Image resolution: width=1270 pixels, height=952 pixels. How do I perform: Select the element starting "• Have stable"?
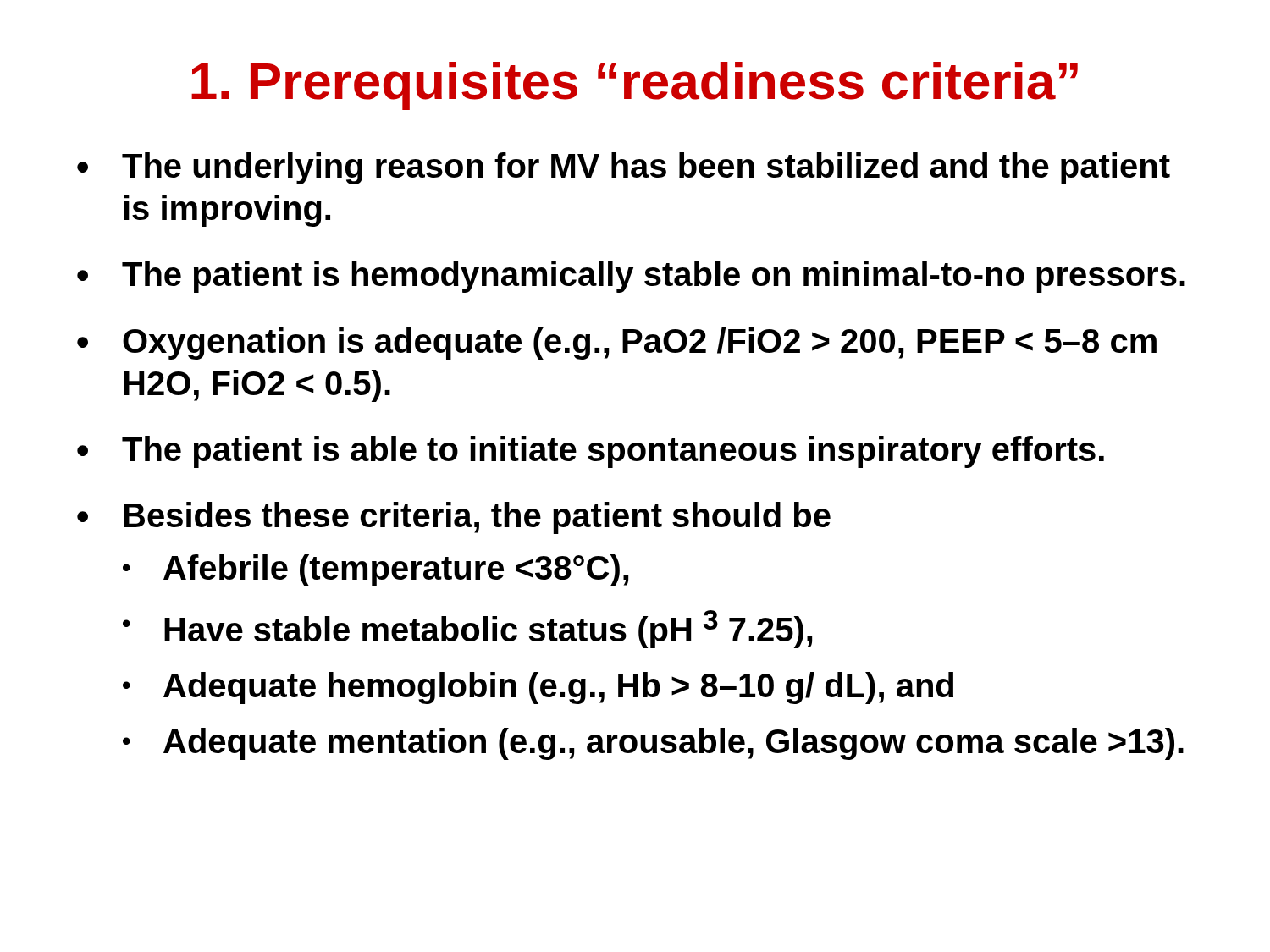(x=468, y=627)
